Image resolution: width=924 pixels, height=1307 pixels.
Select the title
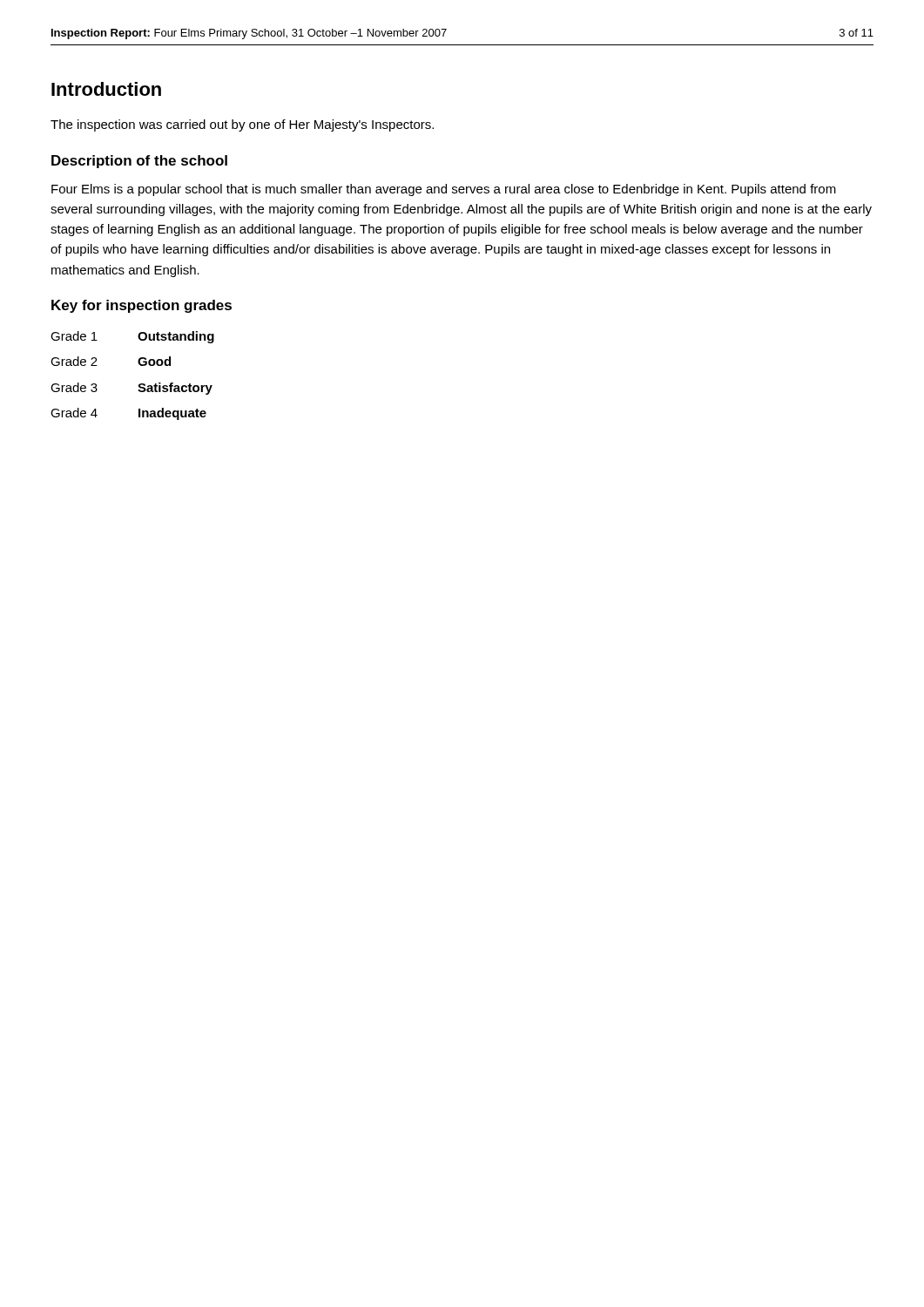coord(106,89)
